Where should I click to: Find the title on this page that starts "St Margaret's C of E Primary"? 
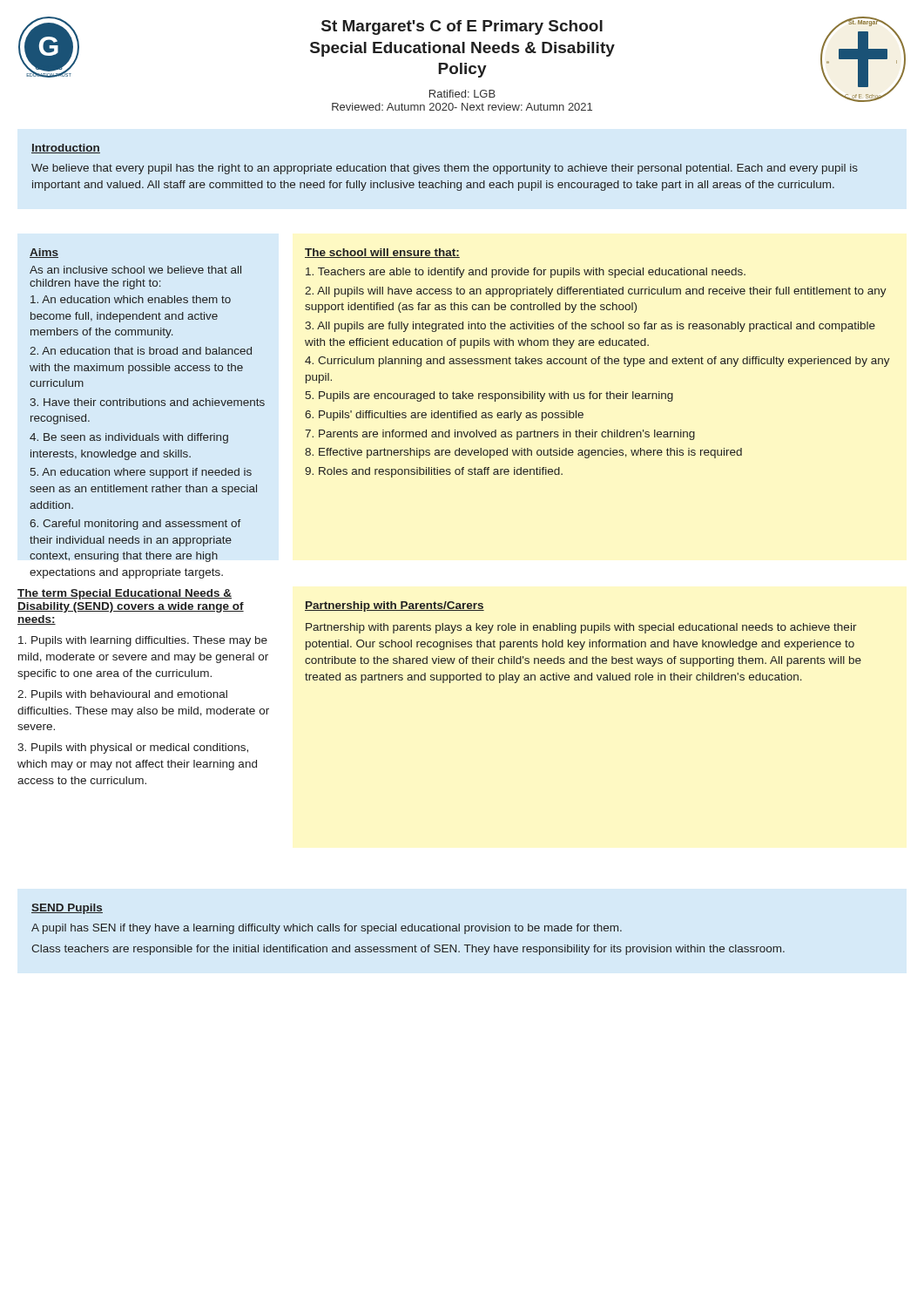click(462, 48)
